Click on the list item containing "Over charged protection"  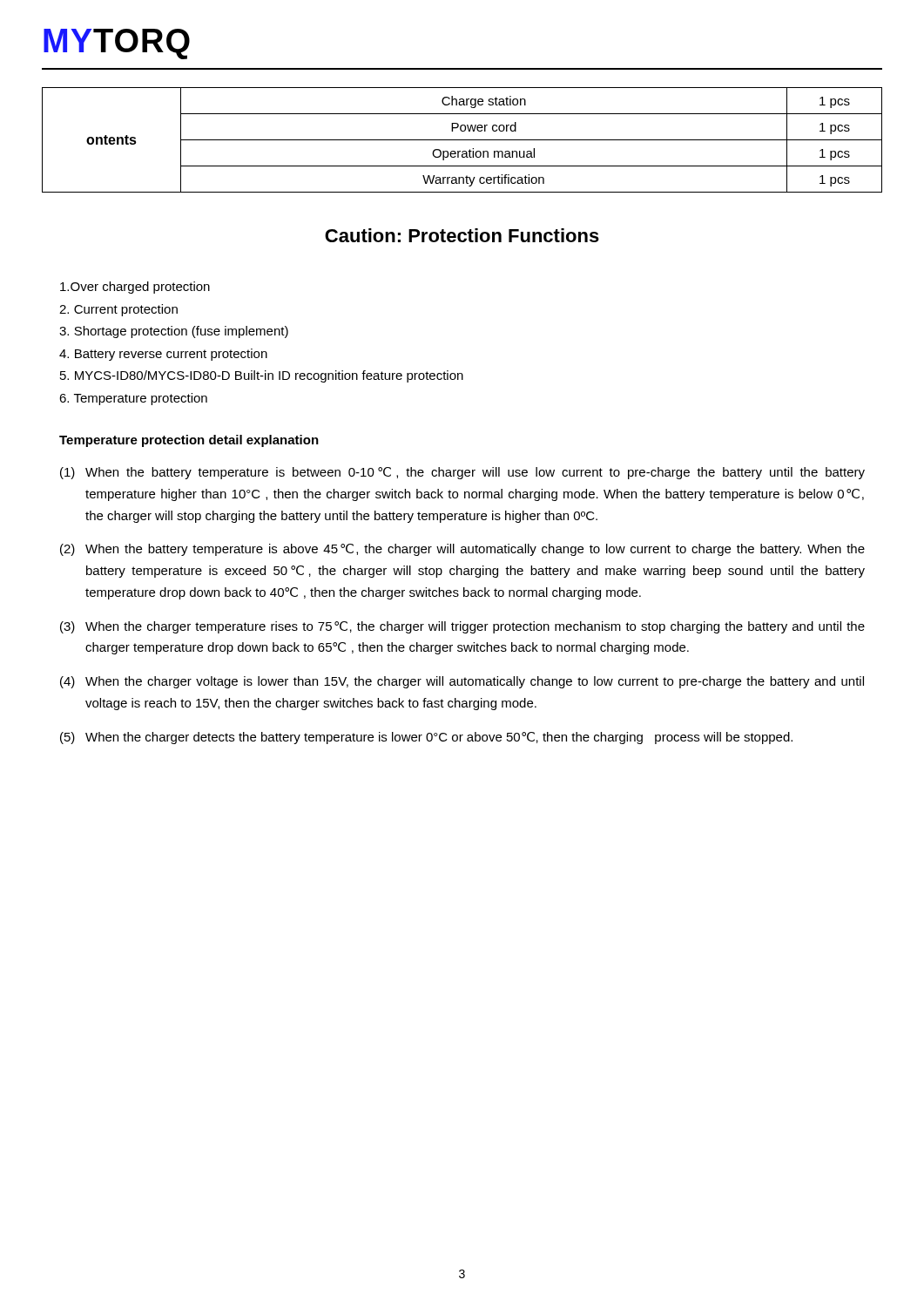[x=135, y=286]
